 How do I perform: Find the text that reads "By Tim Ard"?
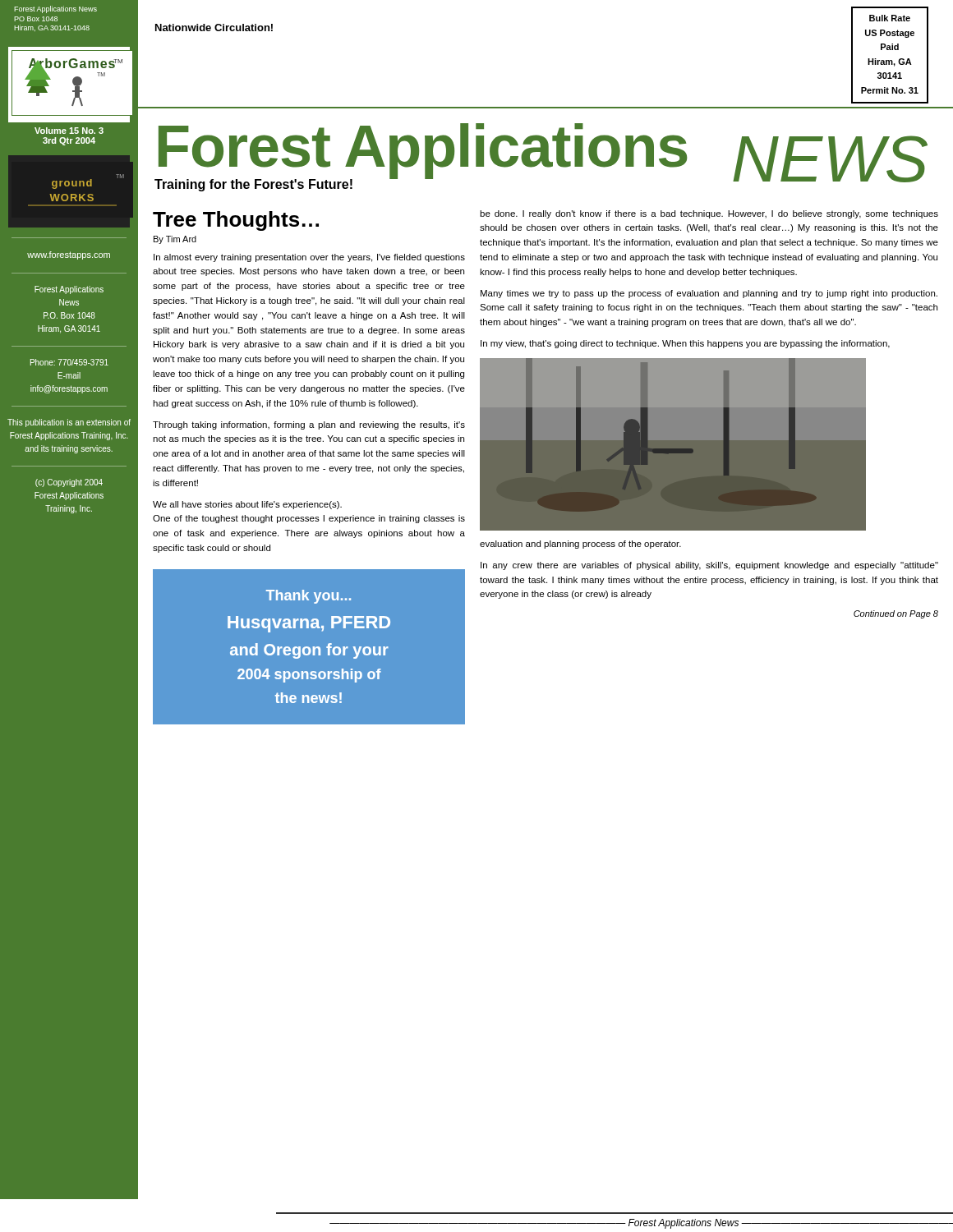point(175,239)
